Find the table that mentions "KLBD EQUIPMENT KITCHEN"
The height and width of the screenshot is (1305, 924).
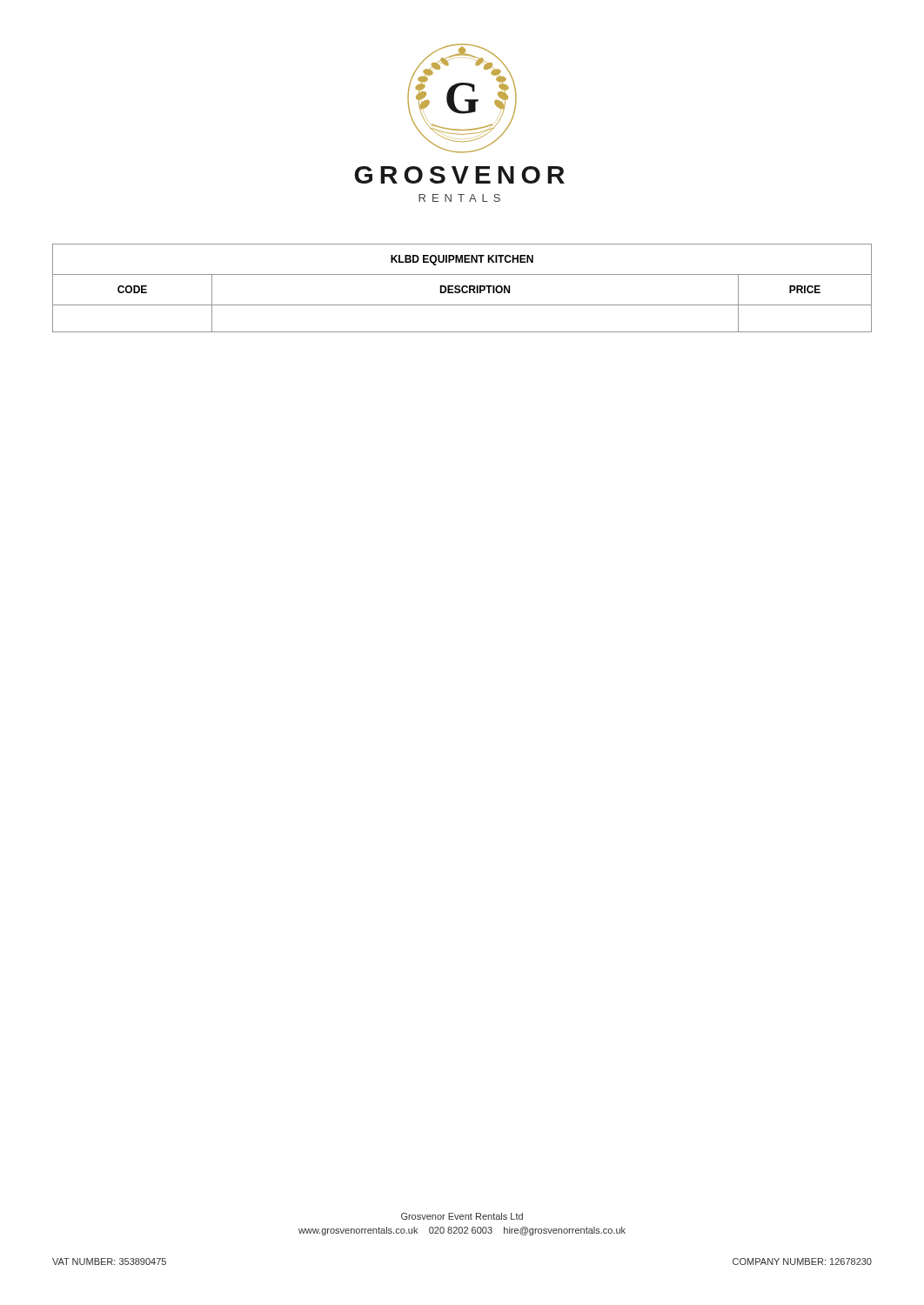(462, 288)
